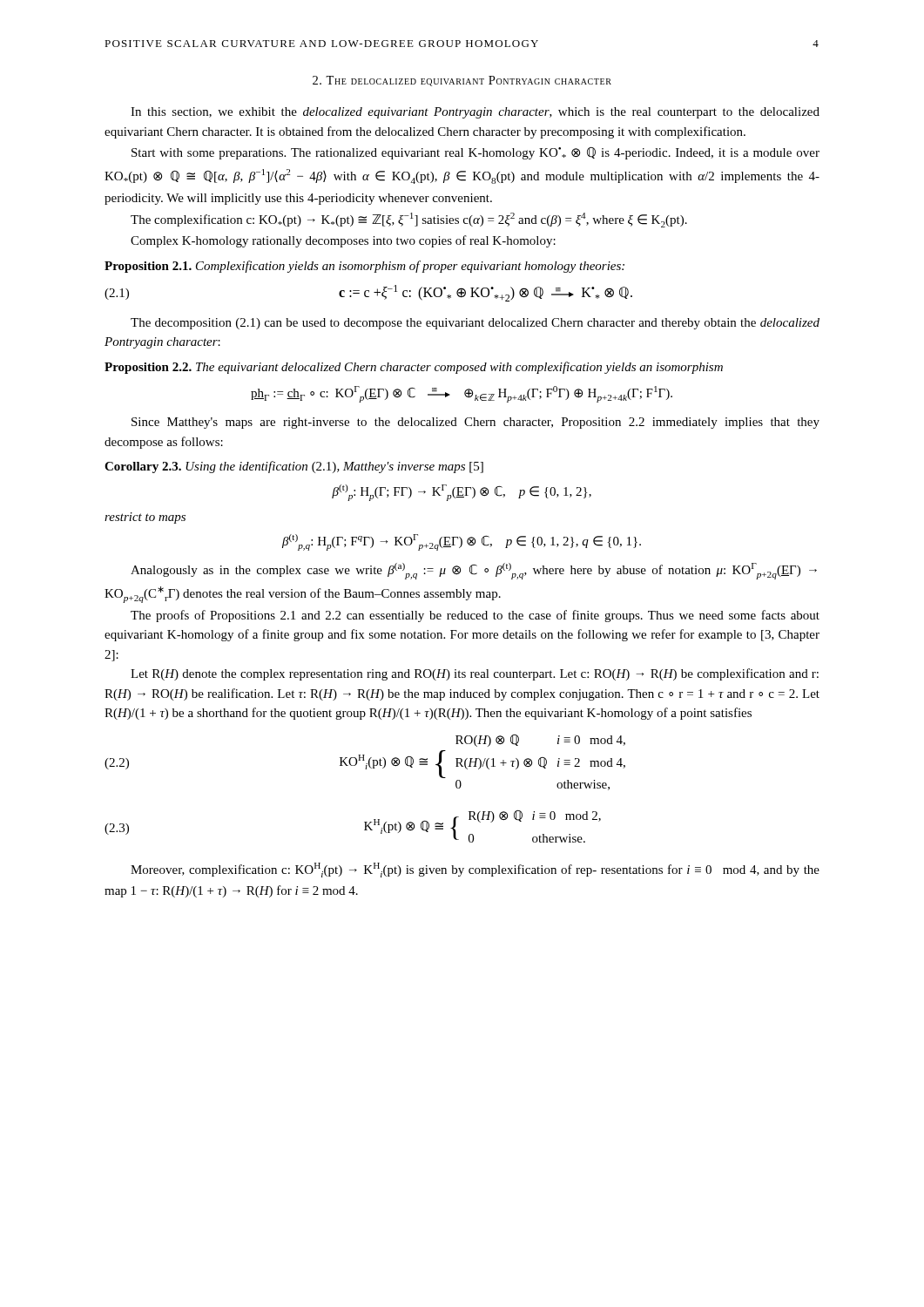Select the element starting "Start with some preparations."
The width and height of the screenshot is (924, 1307).
pyautogui.click(x=462, y=174)
